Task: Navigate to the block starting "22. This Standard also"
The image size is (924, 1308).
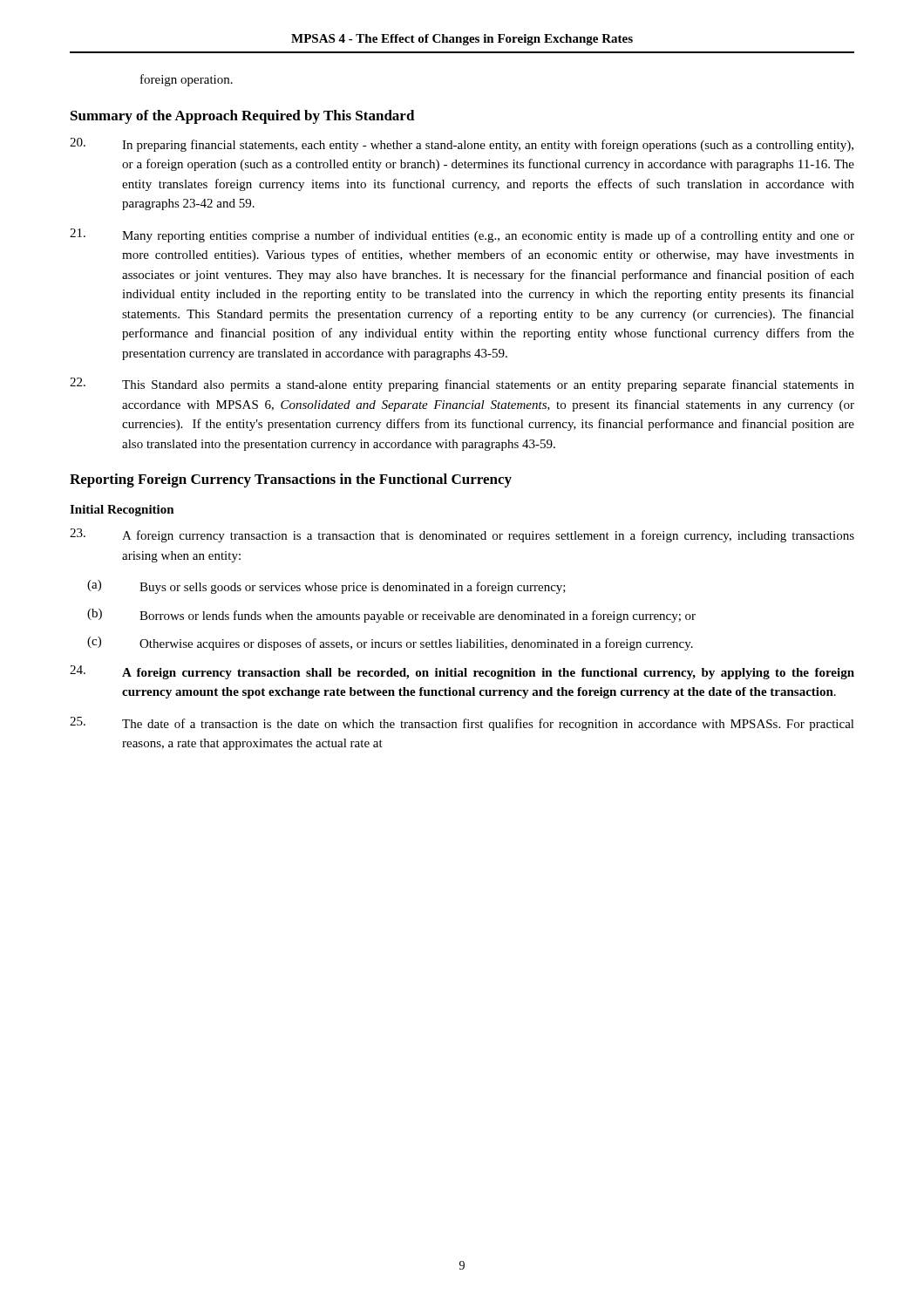Action: 462,414
